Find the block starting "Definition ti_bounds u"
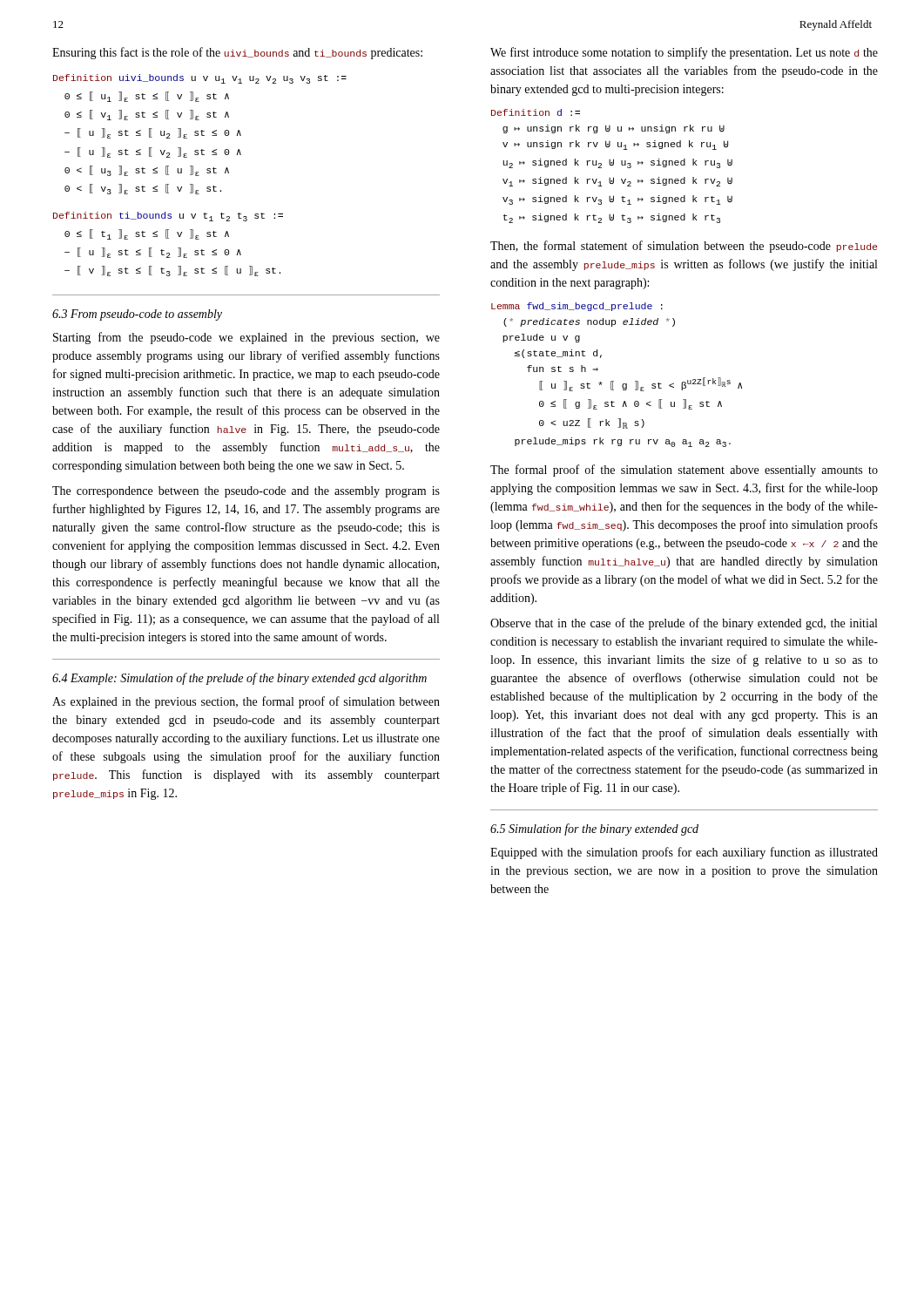This screenshot has height=1307, width=924. tap(246, 245)
